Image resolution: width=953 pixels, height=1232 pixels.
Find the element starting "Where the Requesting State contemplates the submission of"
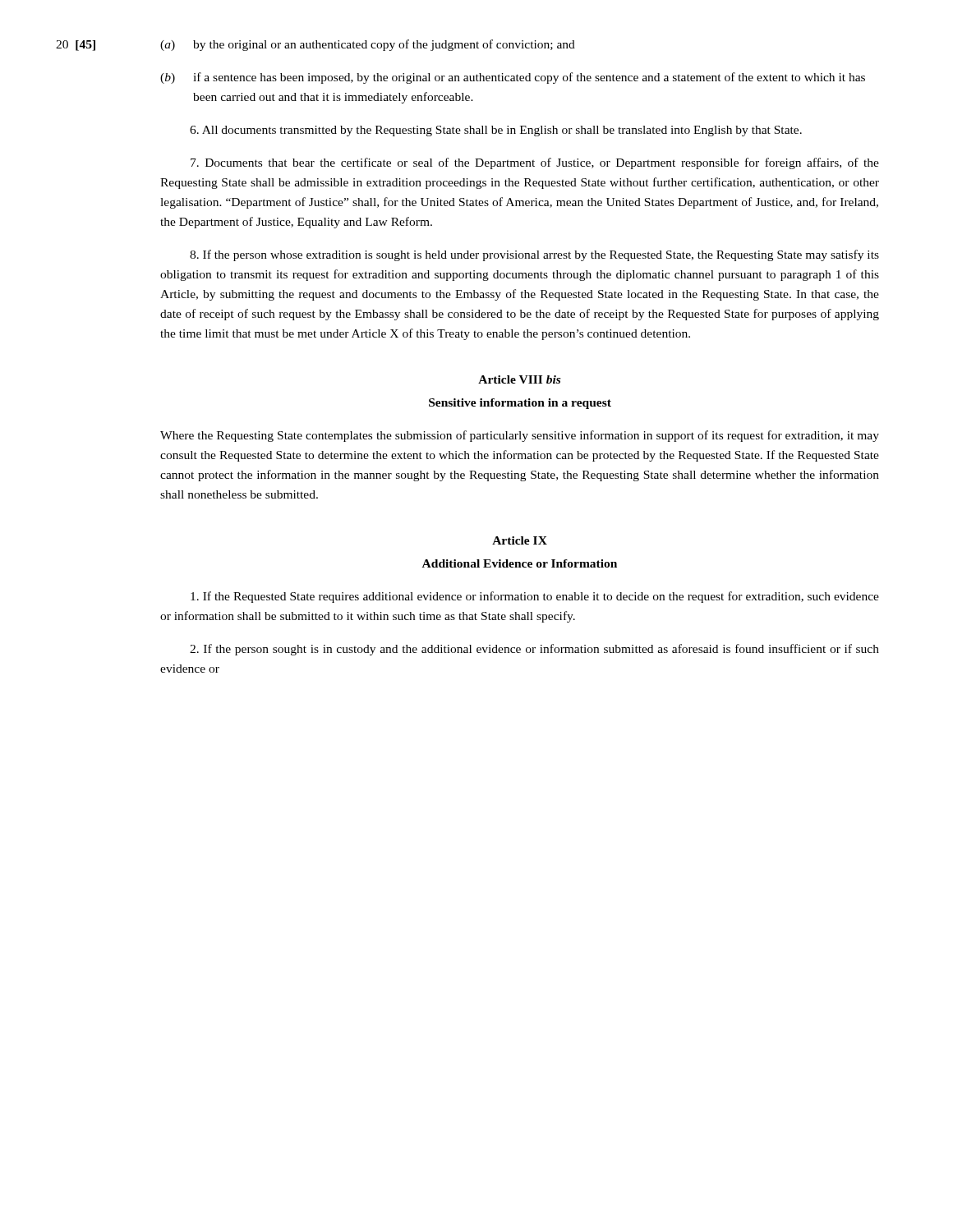(520, 465)
